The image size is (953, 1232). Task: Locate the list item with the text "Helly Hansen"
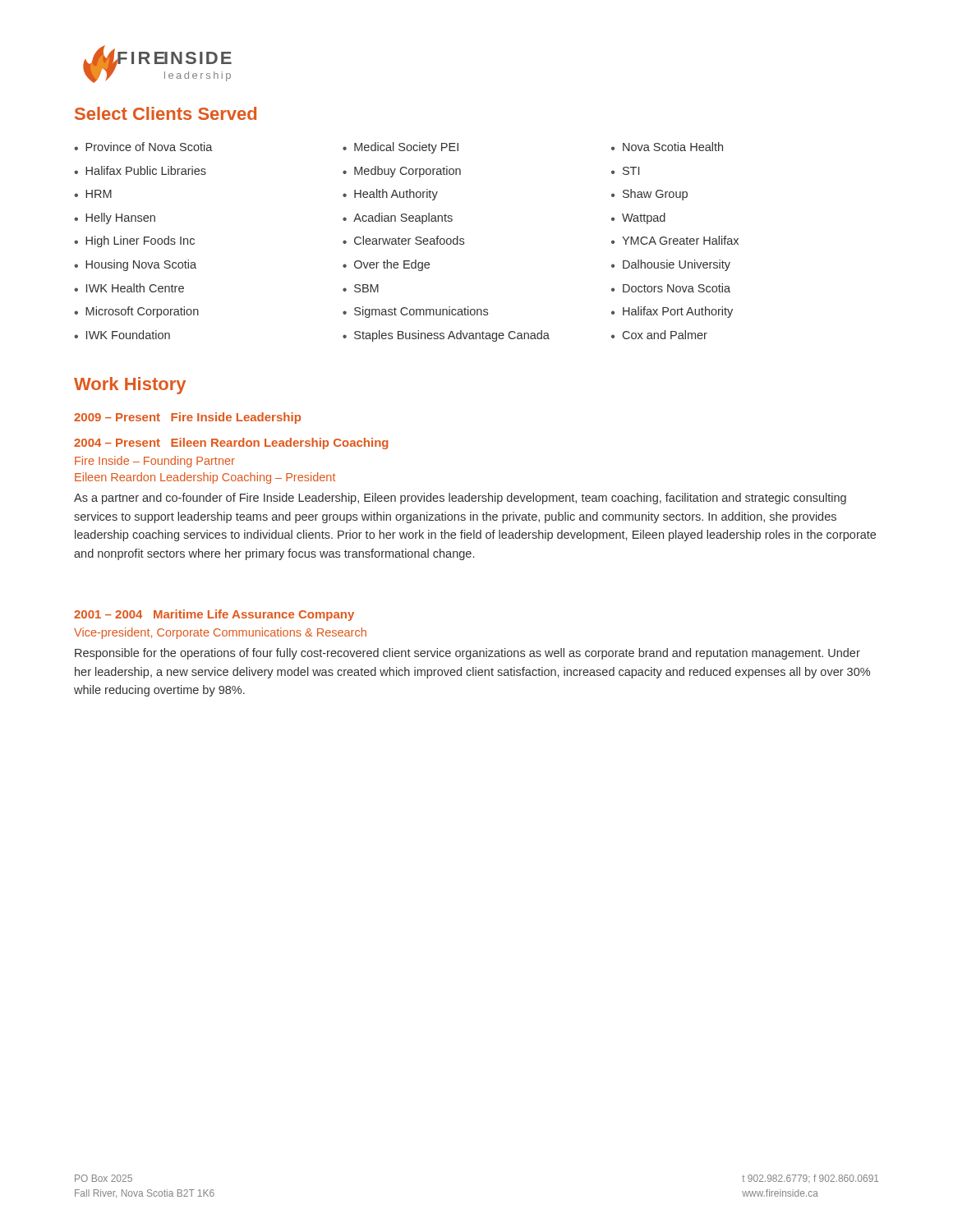pos(121,218)
